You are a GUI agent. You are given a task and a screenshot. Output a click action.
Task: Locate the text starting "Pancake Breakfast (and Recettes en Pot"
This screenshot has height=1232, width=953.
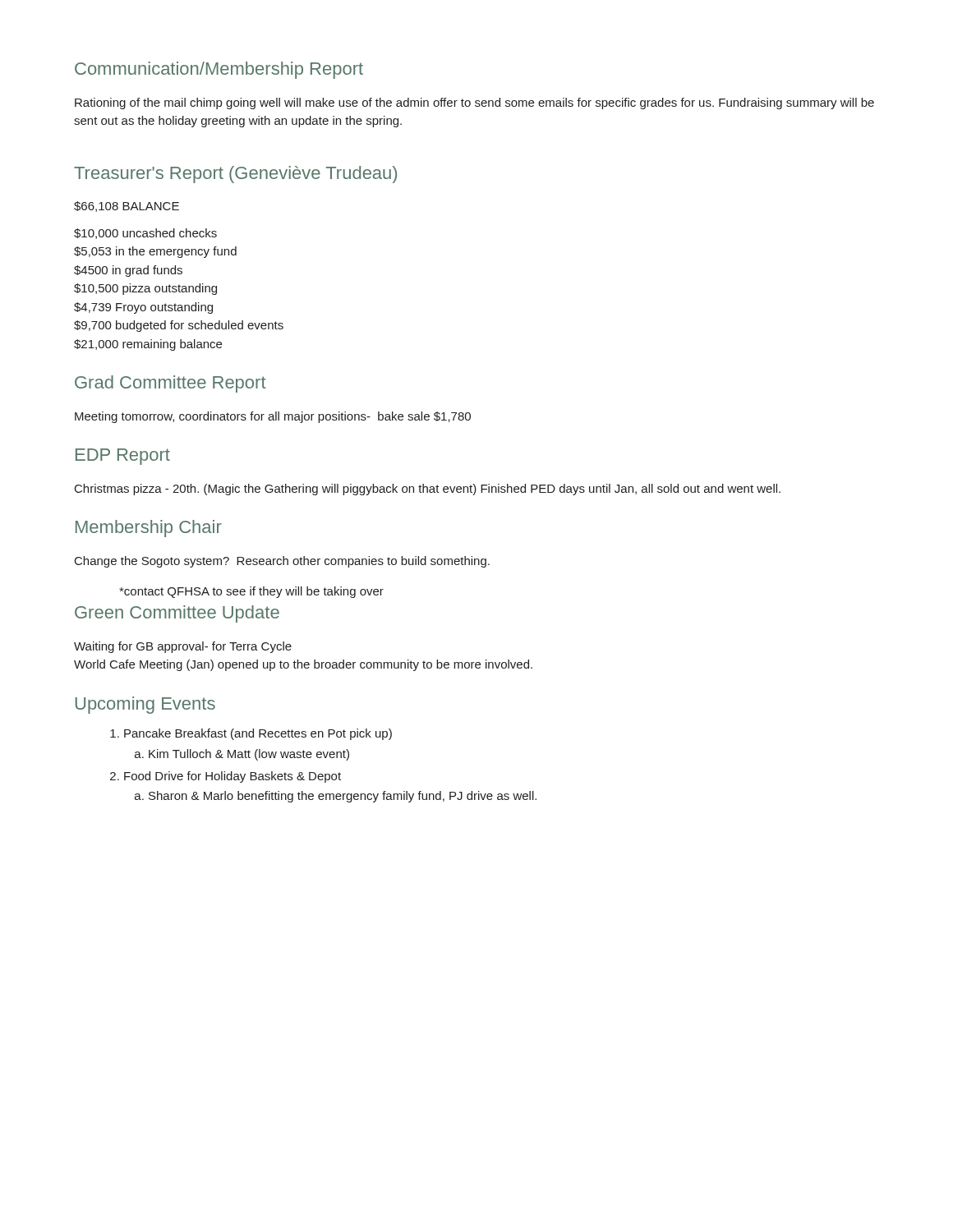258,734
